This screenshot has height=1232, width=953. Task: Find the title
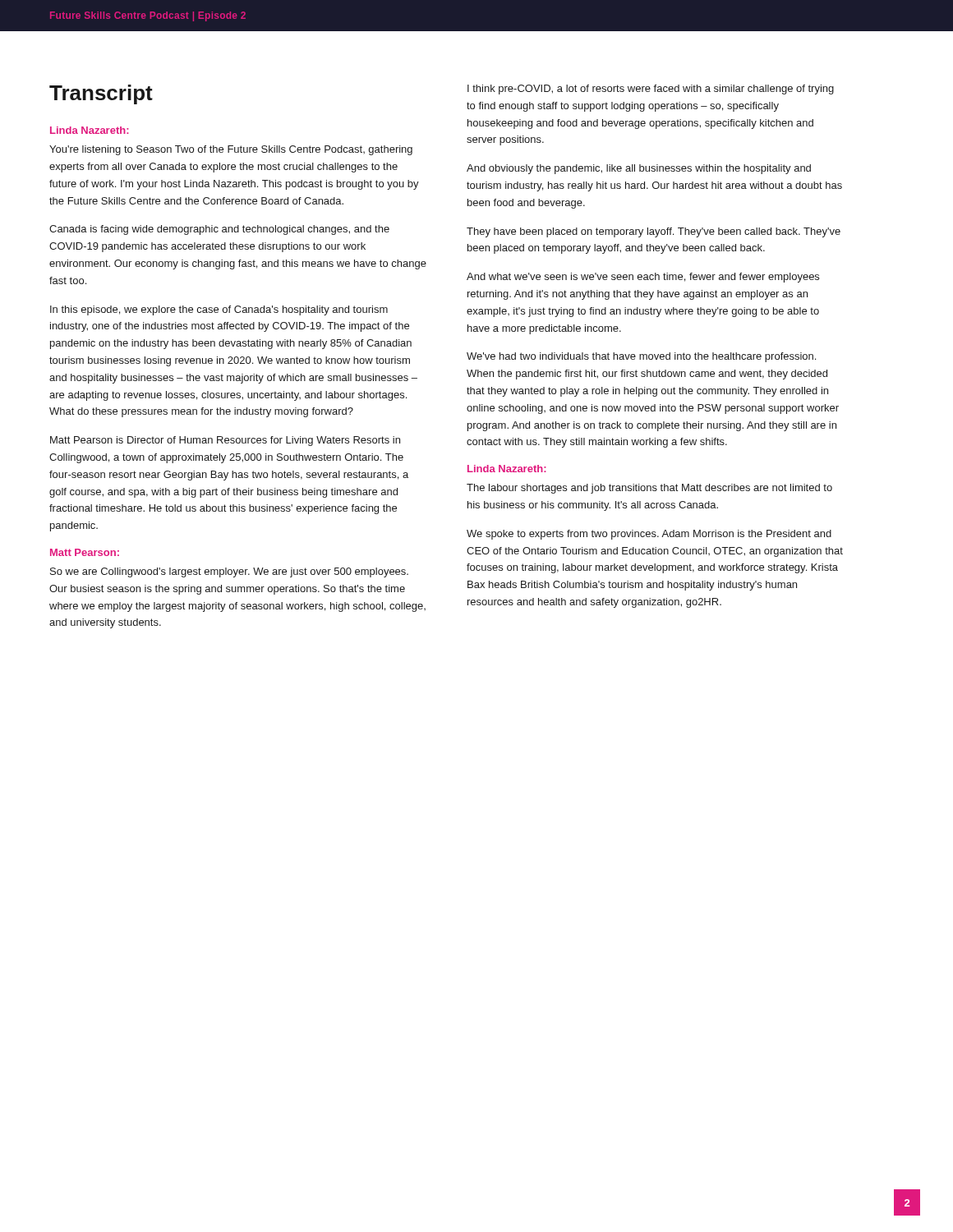(101, 93)
